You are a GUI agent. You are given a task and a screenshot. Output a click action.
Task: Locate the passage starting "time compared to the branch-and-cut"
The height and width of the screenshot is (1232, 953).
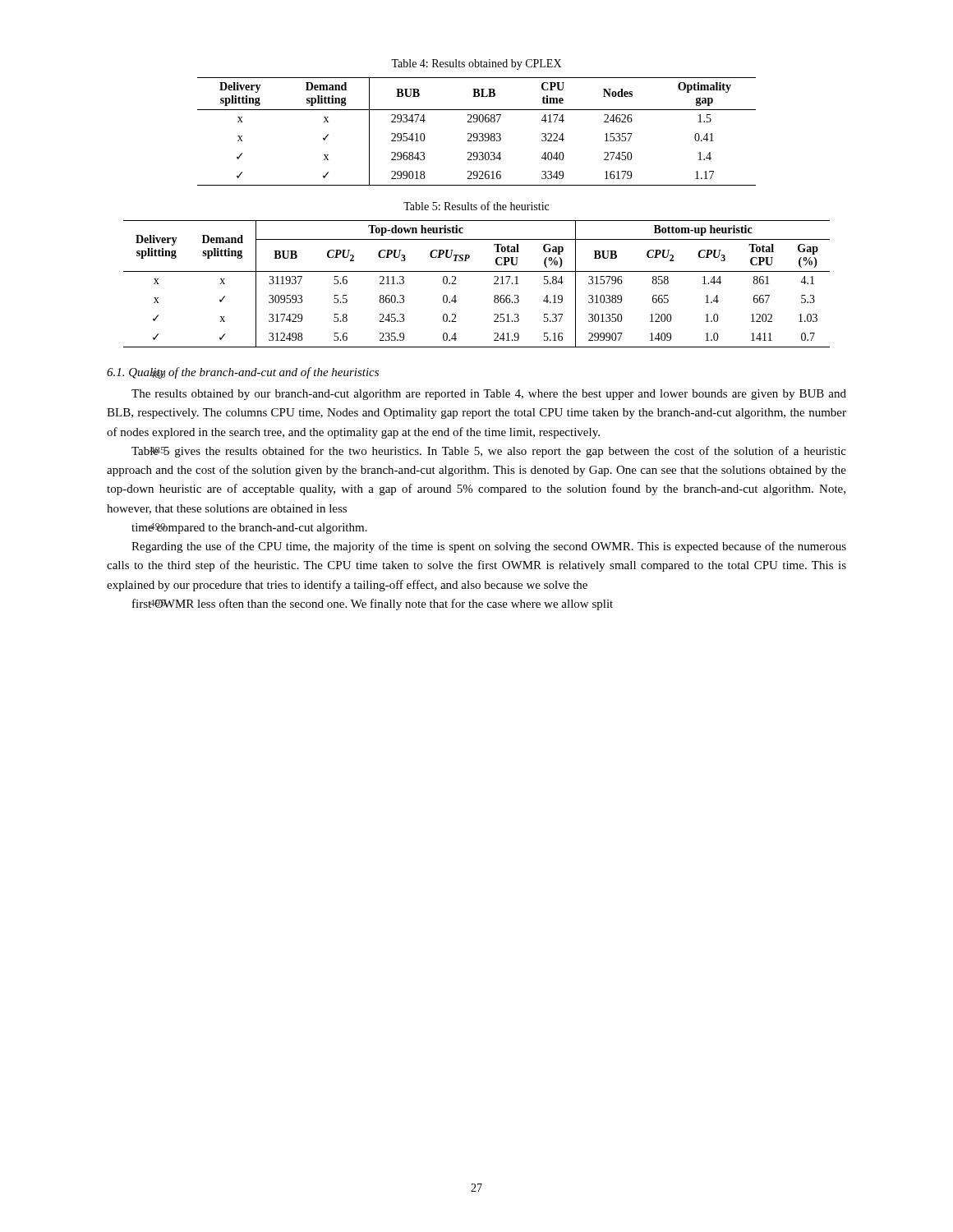249,529
